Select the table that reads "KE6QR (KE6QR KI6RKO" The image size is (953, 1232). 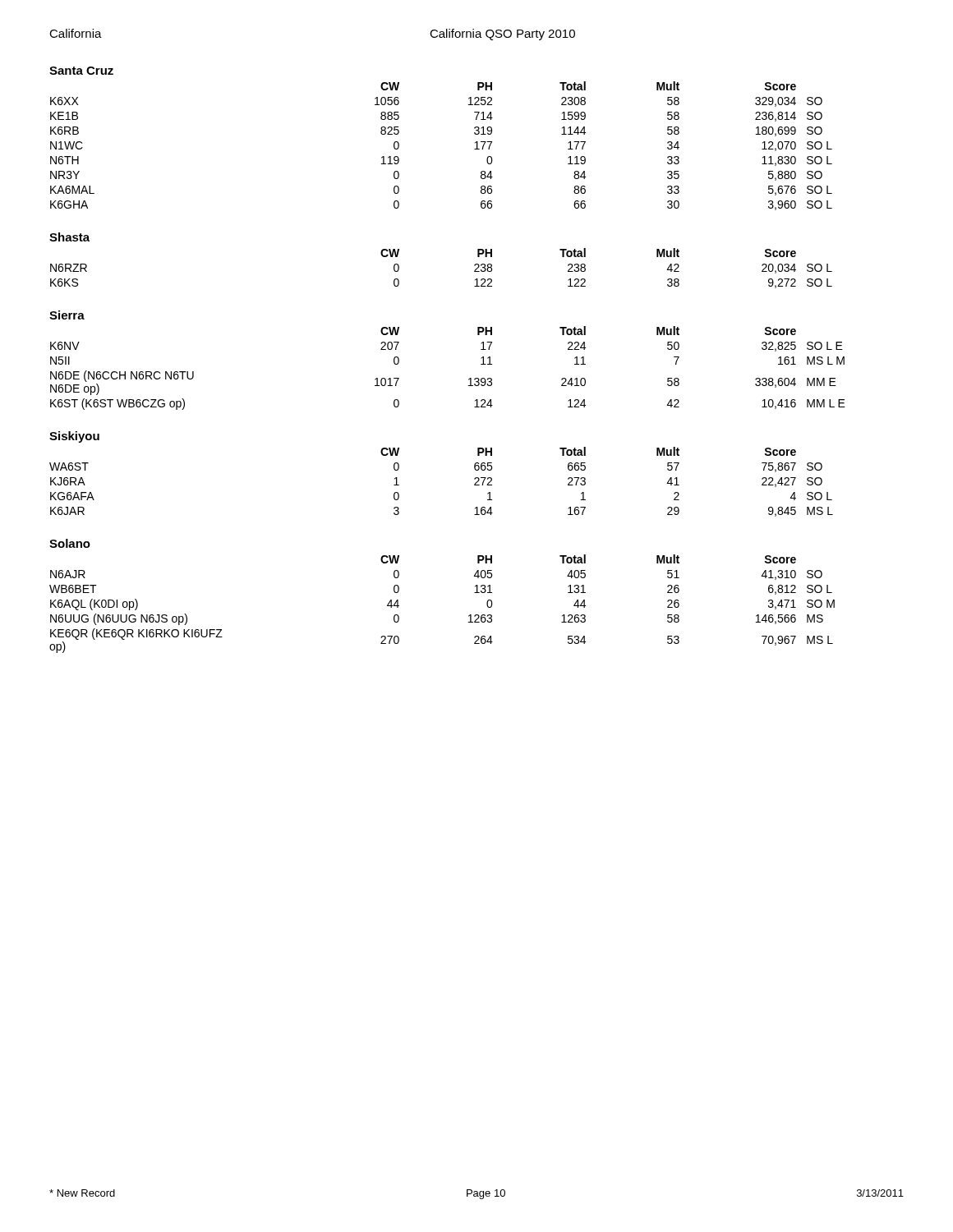476,603
